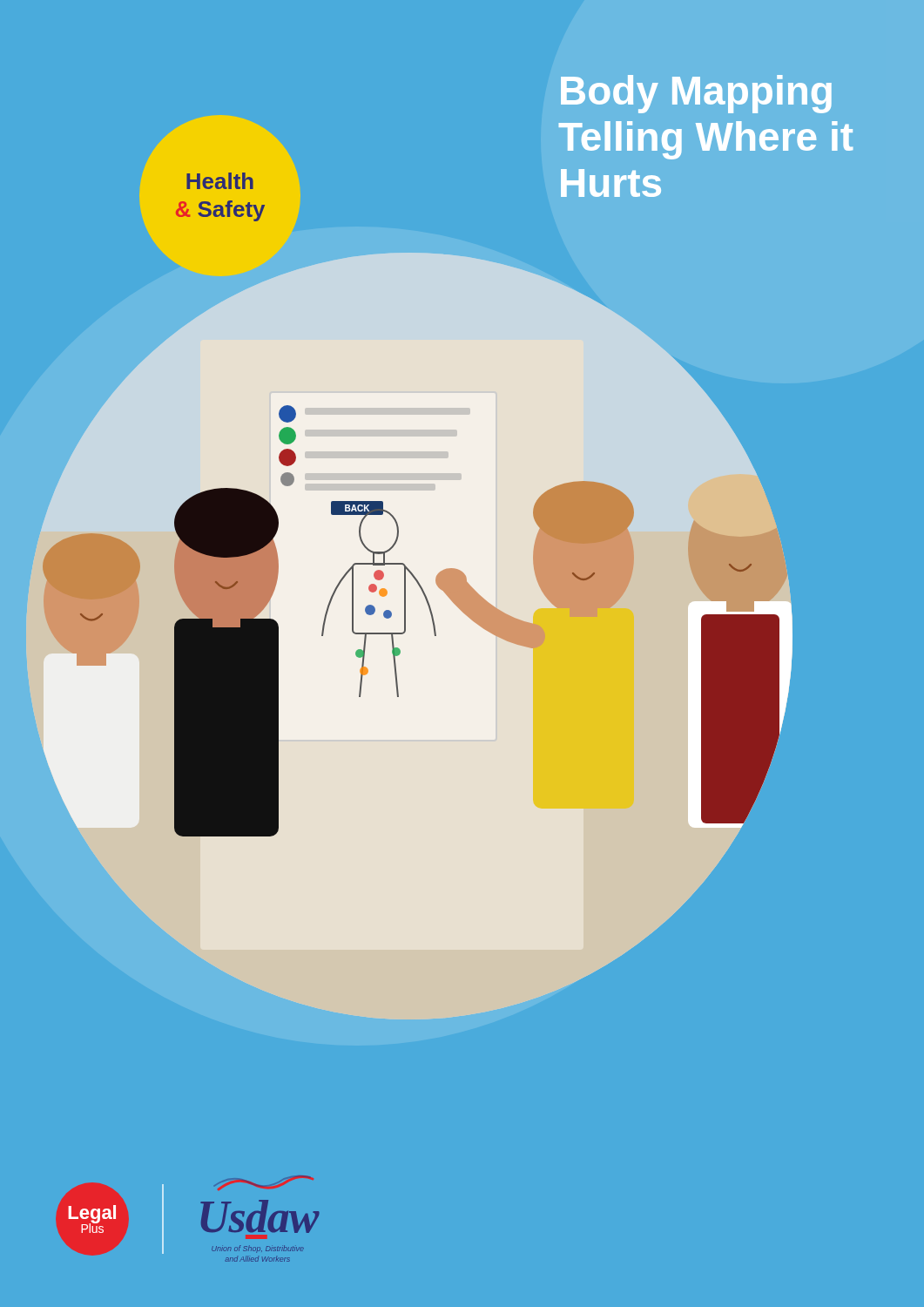Select the photo
924x1307 pixels.
(409, 636)
